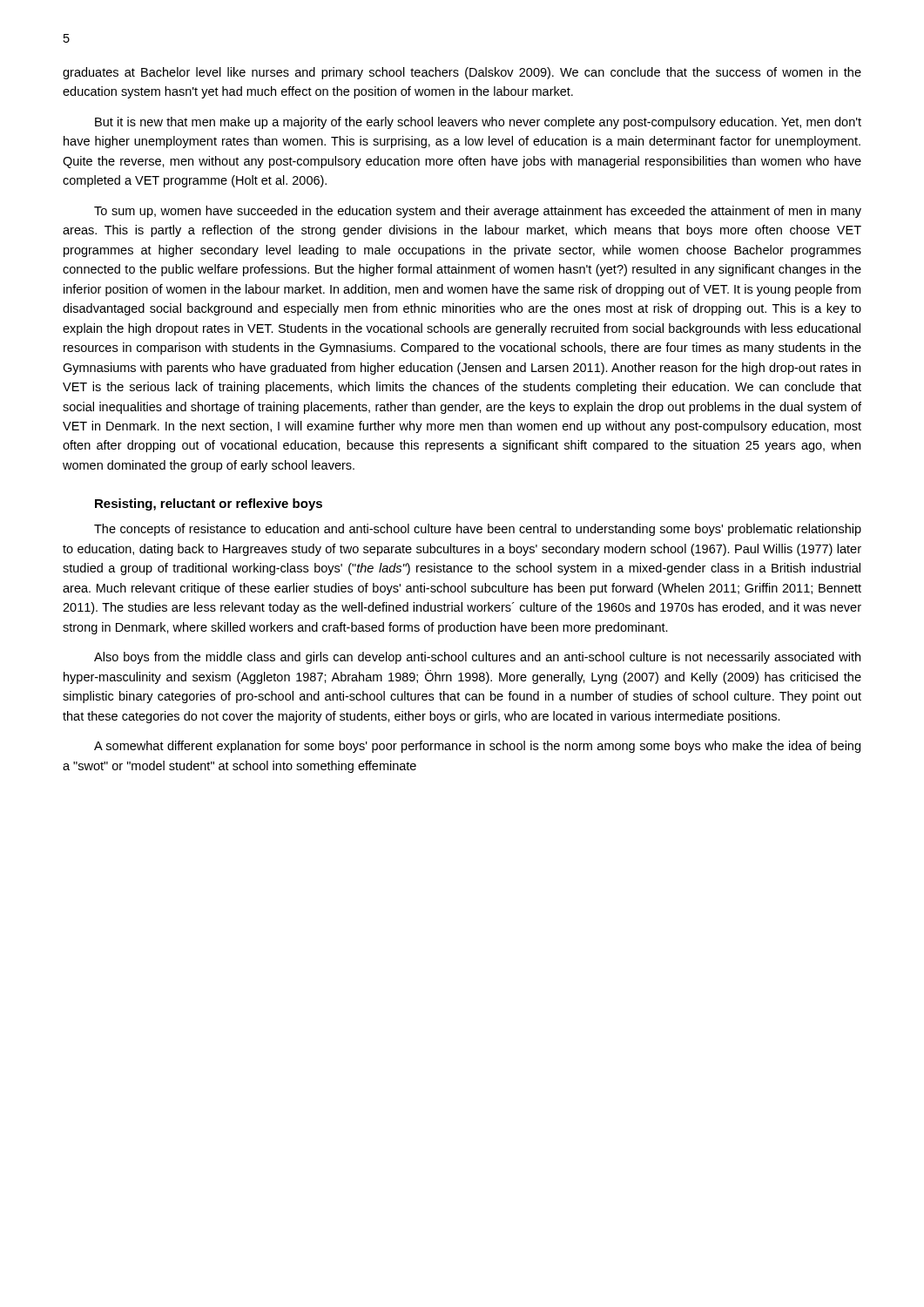924x1307 pixels.
Task: Find the text block that says "graduates at Bachelor level"
Action: pos(462,82)
